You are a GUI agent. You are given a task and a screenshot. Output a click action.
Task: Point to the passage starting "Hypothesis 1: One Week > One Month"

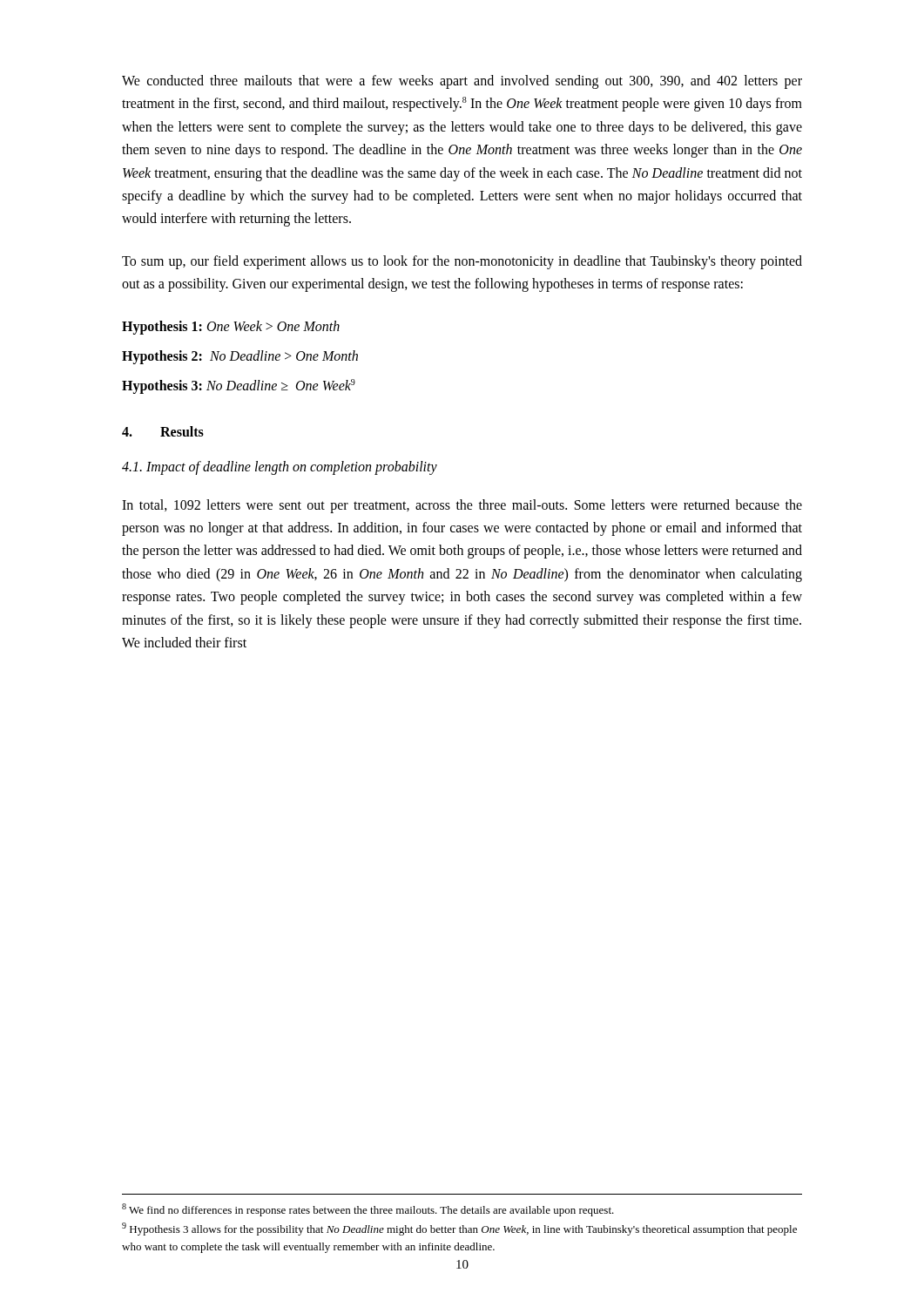[231, 326]
